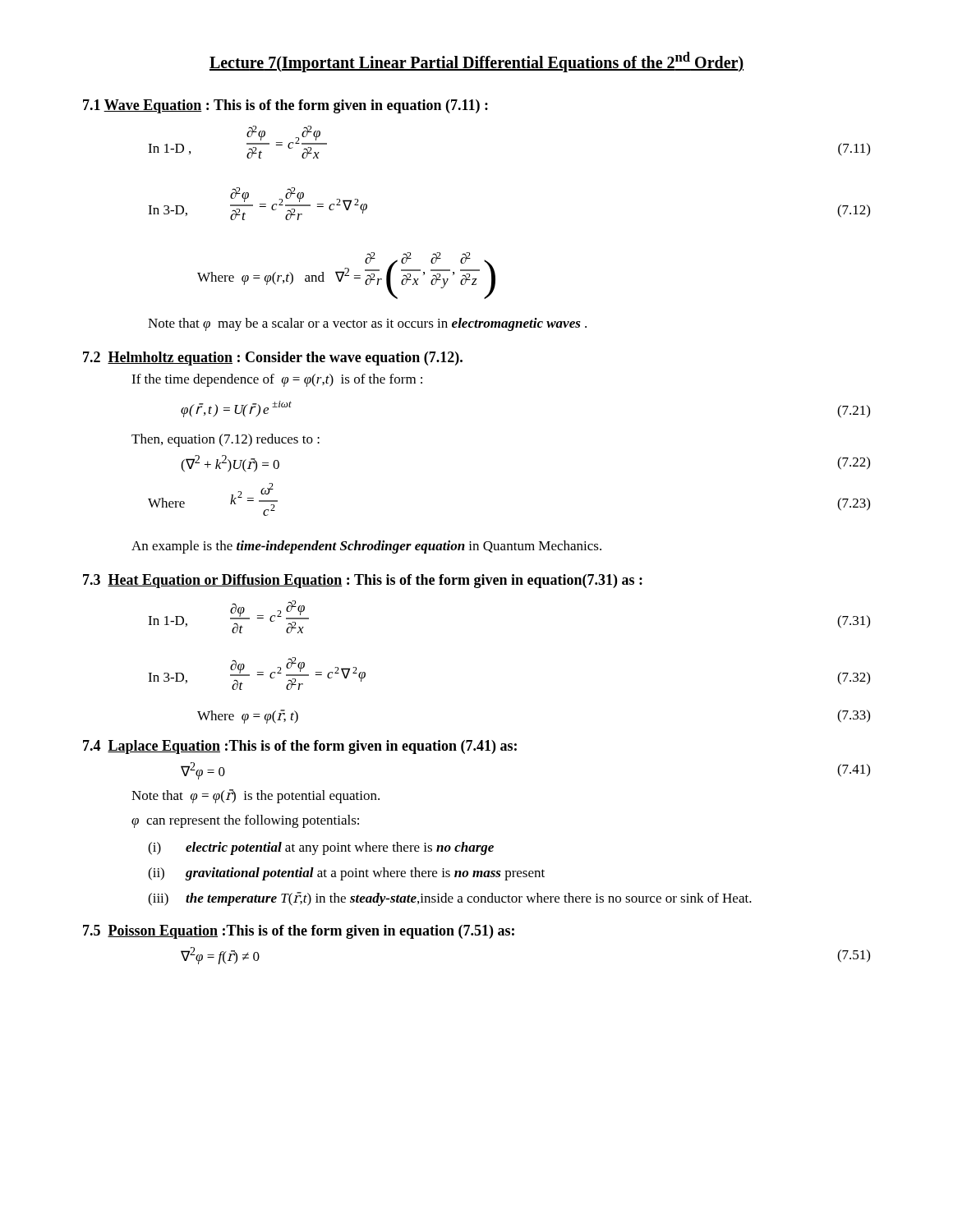This screenshot has width=953, height=1232.
Task: Click where it says "φ can represent the following potentials:"
Action: click(x=246, y=820)
